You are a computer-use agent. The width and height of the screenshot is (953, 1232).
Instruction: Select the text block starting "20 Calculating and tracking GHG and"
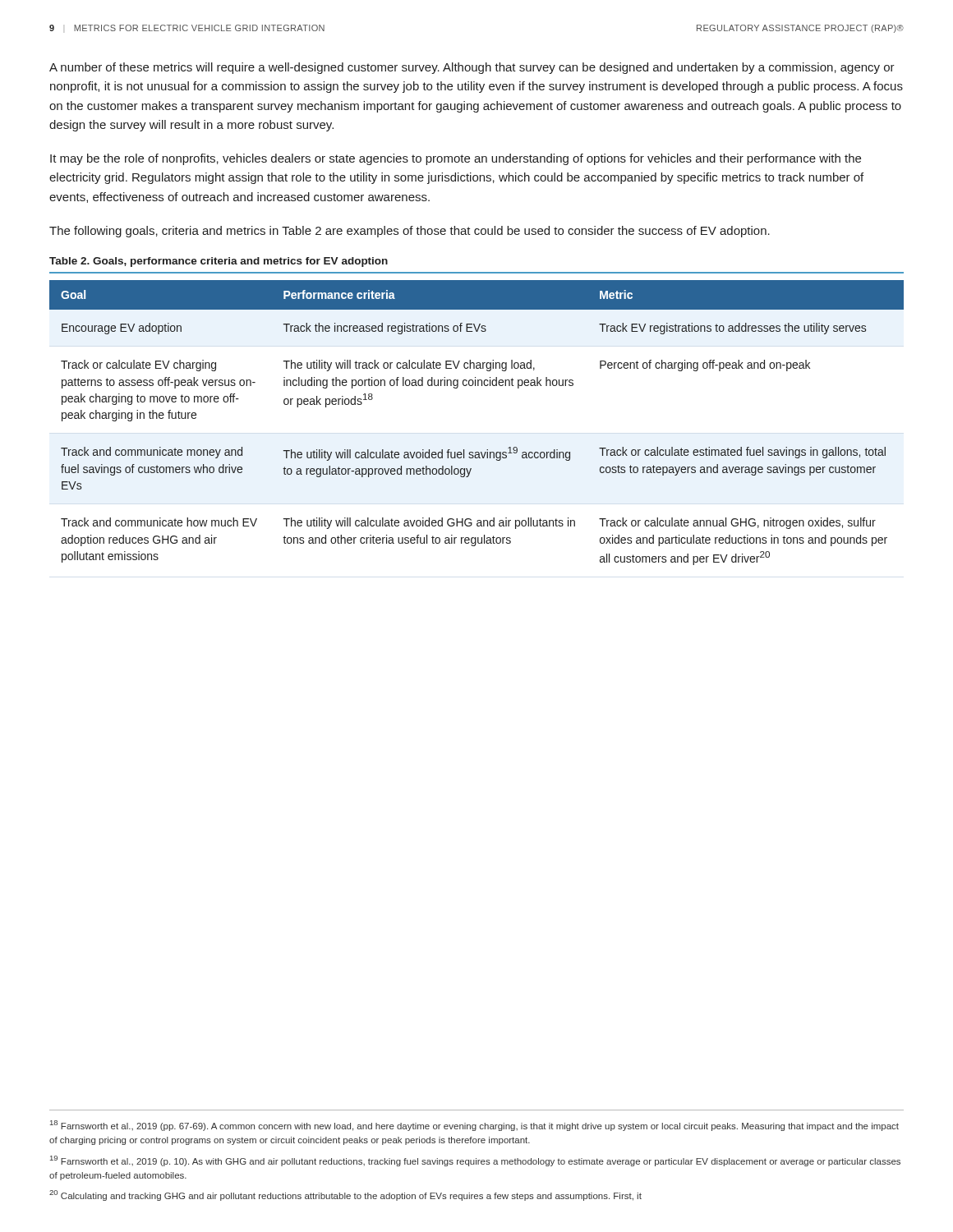click(x=345, y=1194)
